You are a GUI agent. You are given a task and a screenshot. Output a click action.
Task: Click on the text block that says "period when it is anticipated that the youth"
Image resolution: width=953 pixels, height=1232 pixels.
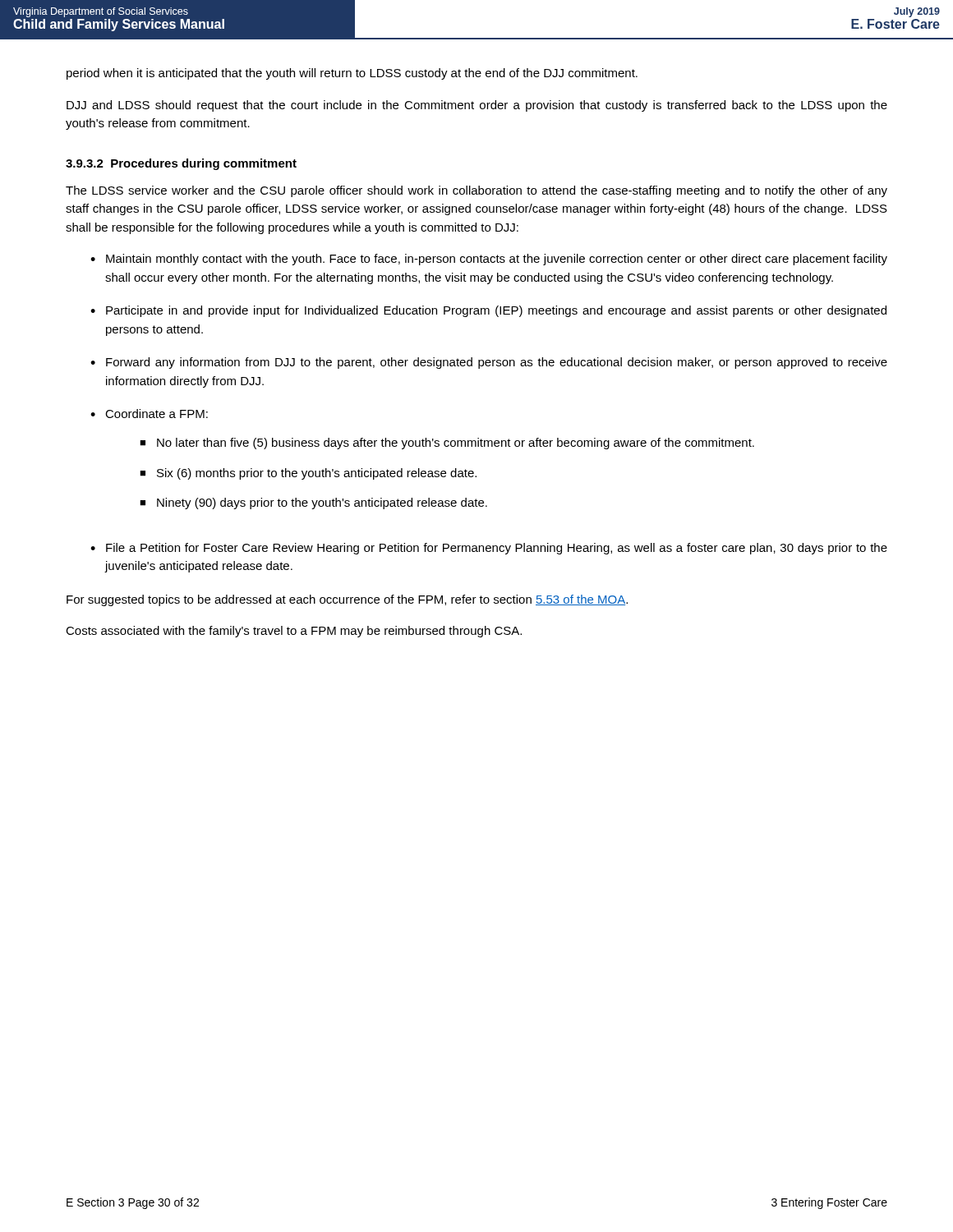[x=352, y=73]
